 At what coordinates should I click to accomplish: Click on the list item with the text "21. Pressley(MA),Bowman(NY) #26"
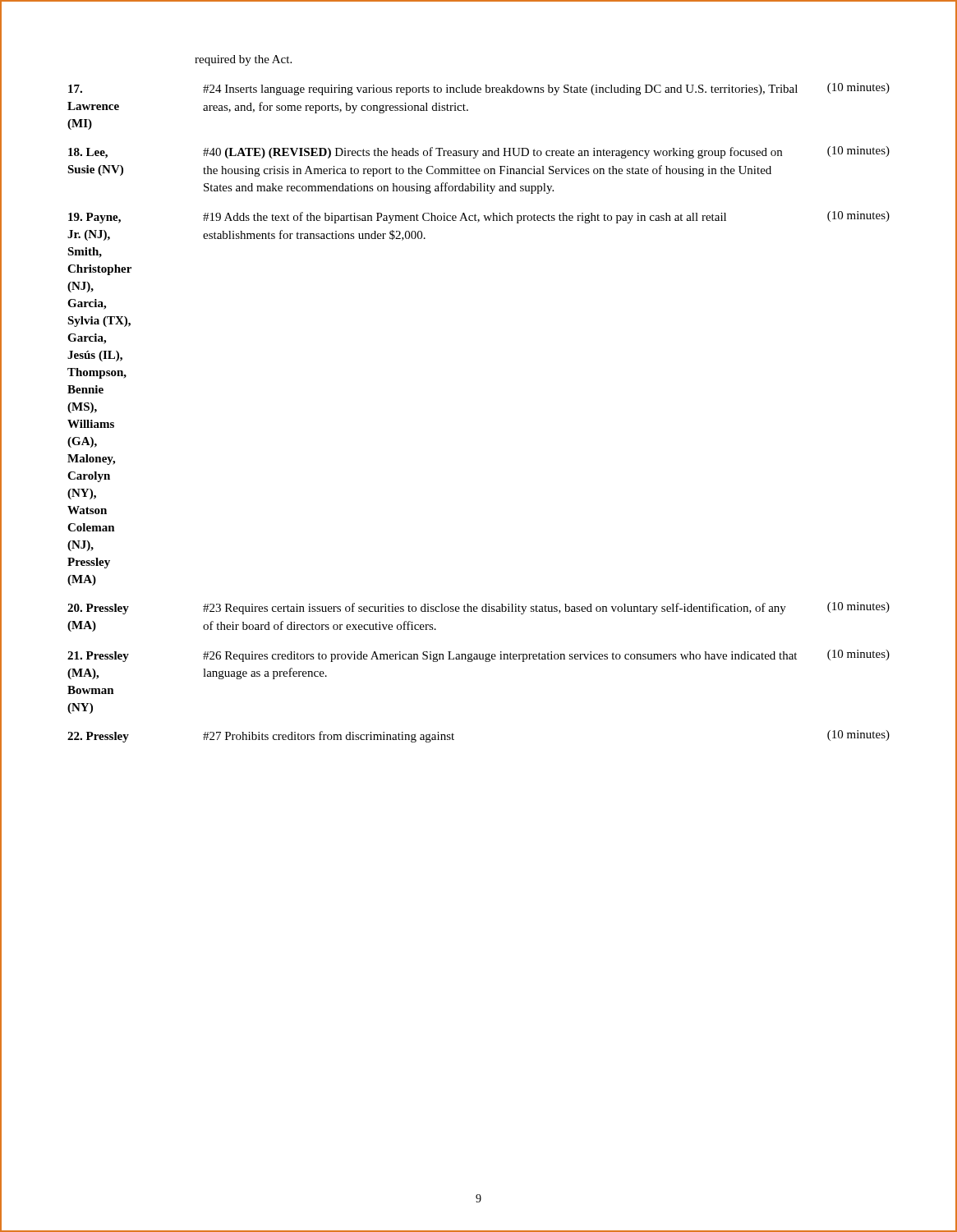478,656
